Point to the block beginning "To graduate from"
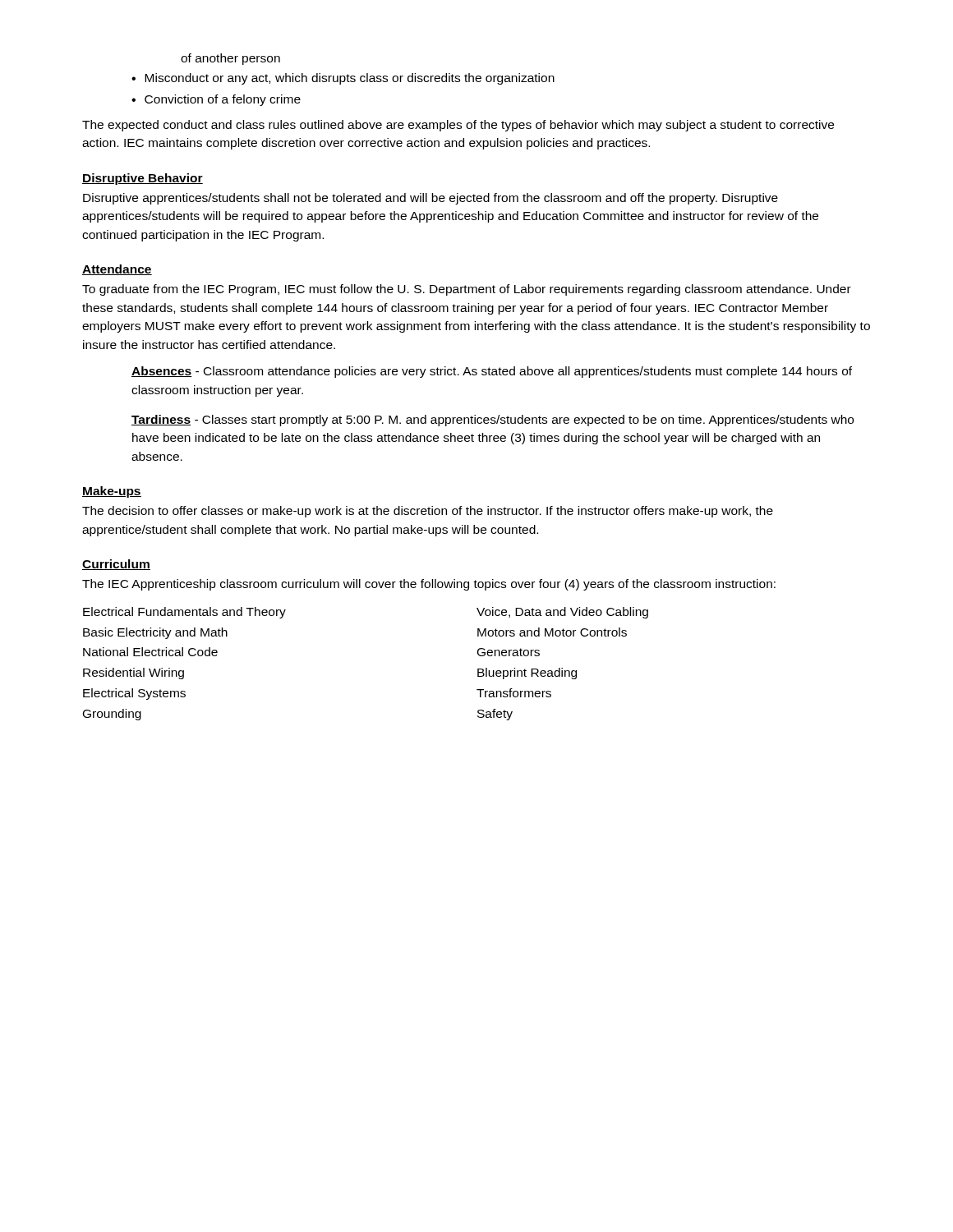Image resolution: width=953 pixels, height=1232 pixels. coord(476,317)
